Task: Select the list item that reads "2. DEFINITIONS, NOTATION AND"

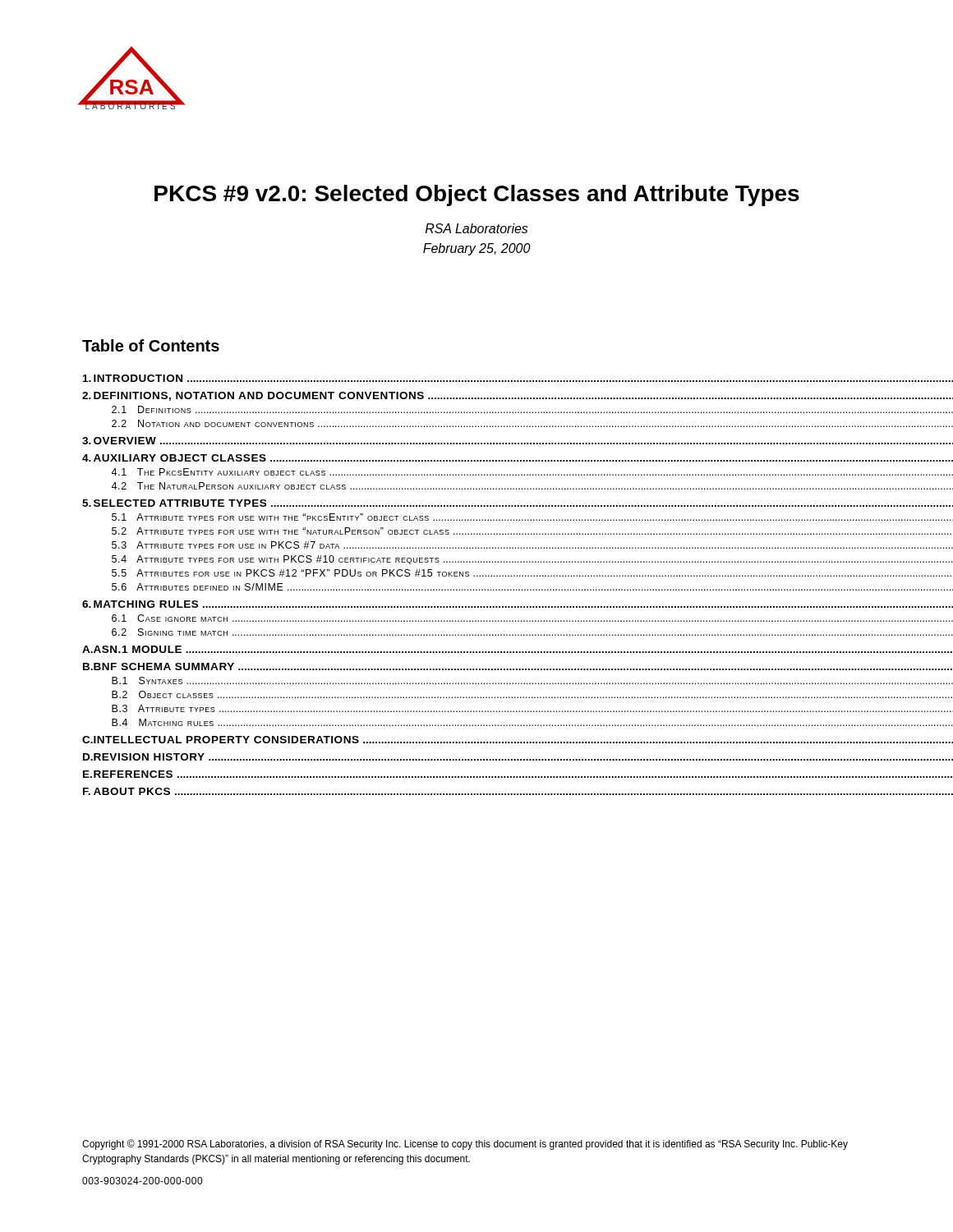Action: pos(518,395)
